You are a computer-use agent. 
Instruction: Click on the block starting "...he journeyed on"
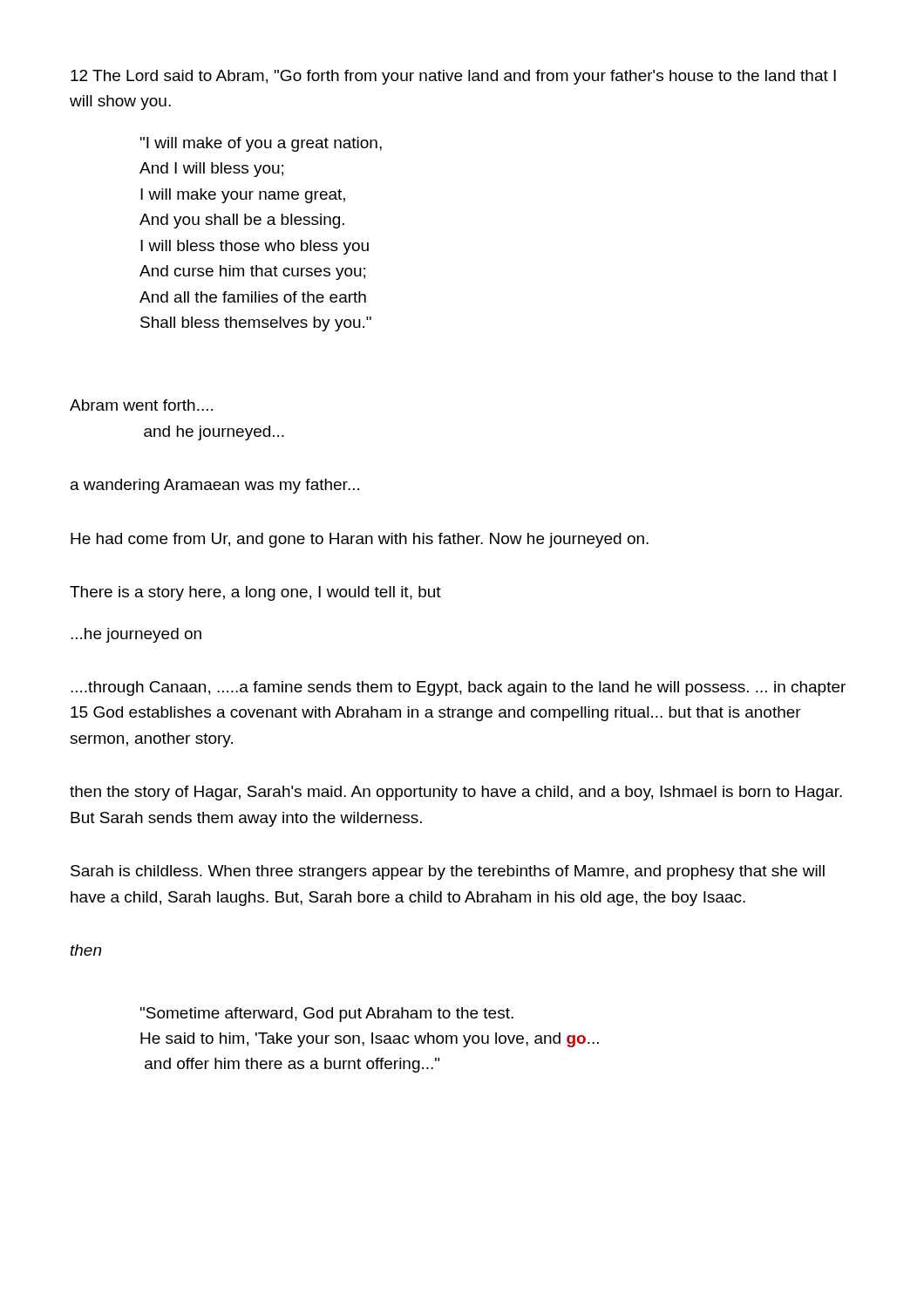pos(136,633)
